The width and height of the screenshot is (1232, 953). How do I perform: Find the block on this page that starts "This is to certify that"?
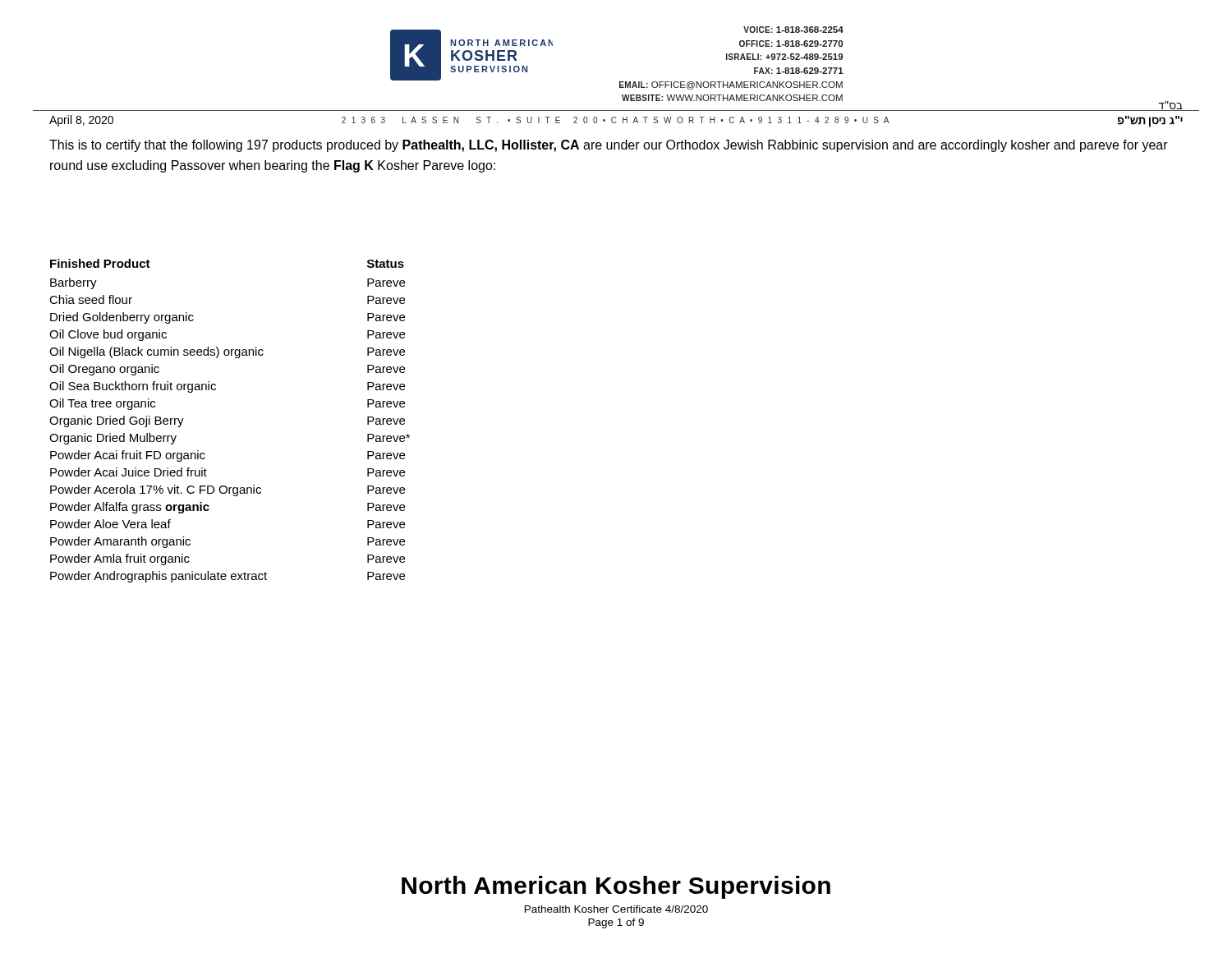pos(608,155)
